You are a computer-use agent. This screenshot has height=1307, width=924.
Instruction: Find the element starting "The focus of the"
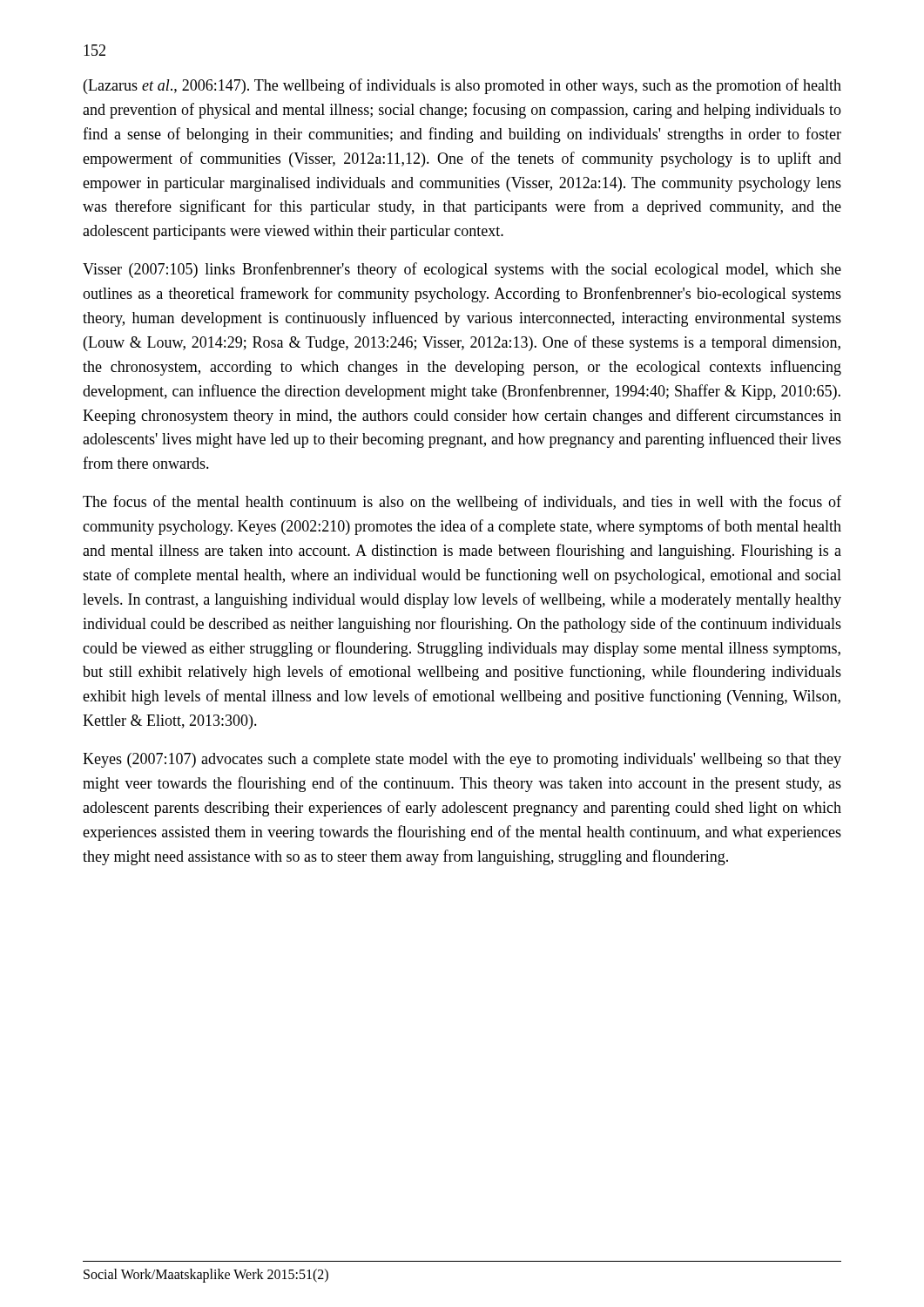[x=462, y=611]
